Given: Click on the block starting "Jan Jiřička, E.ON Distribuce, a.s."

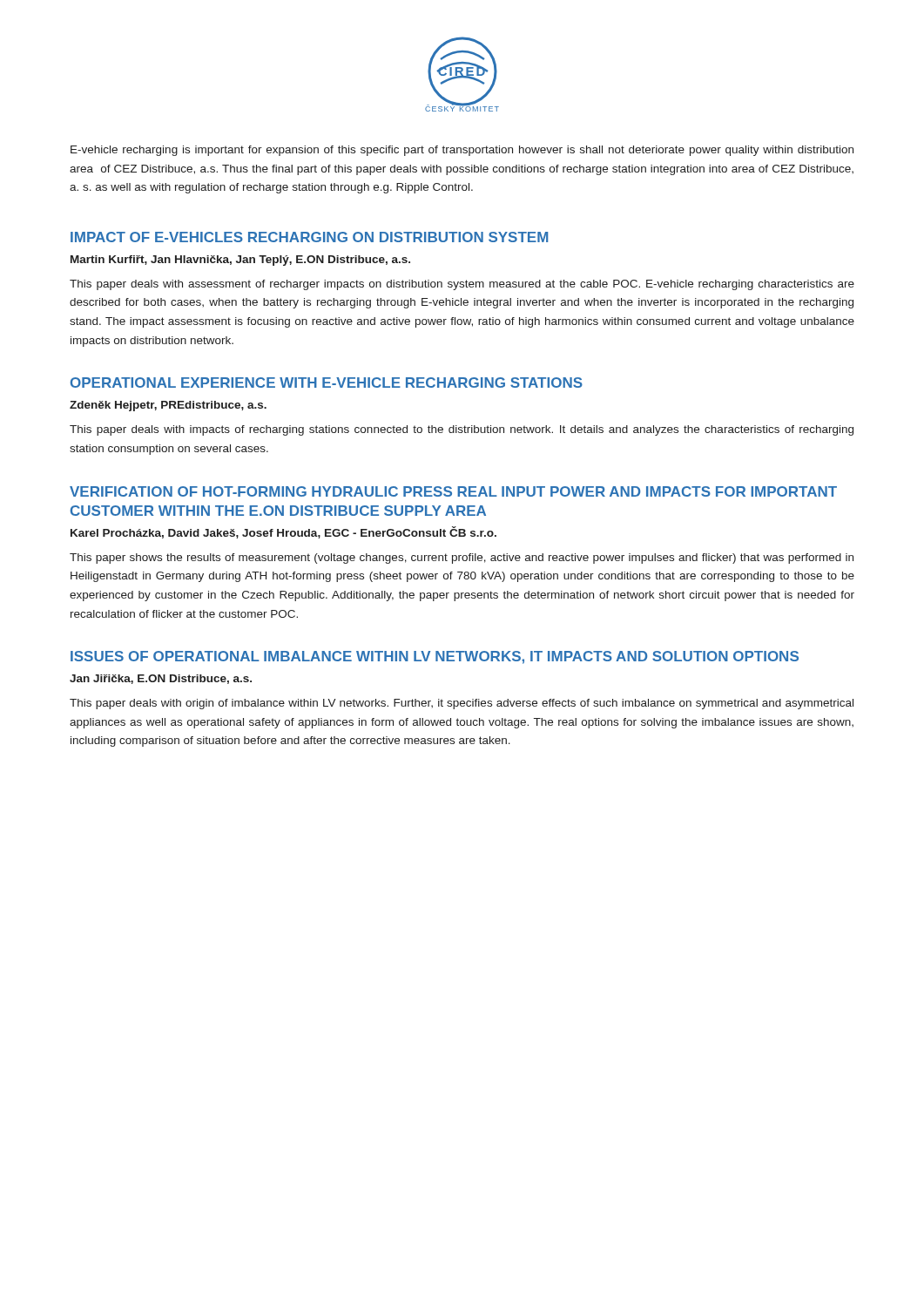Looking at the screenshot, I should pos(161,678).
